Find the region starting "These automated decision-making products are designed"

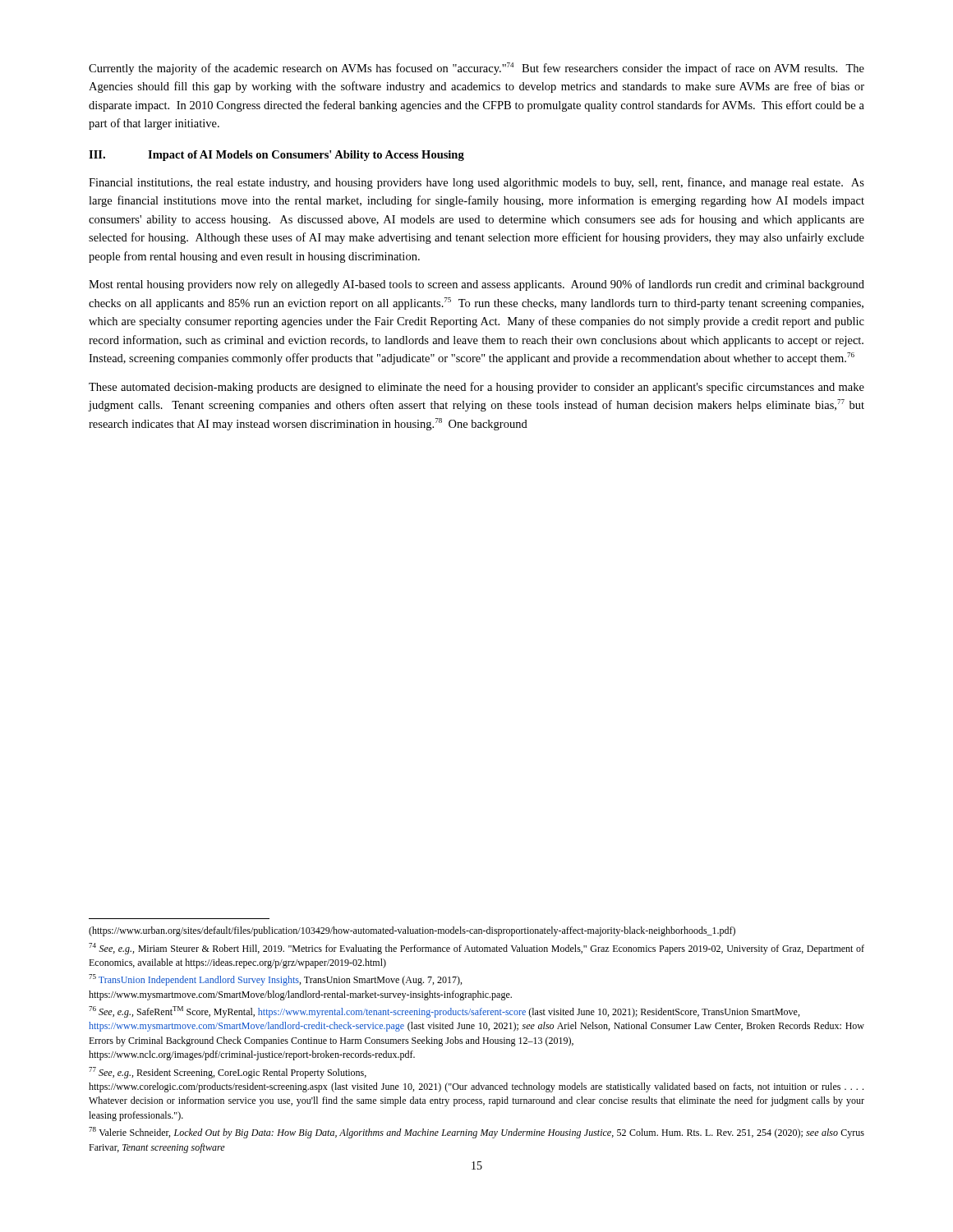click(x=476, y=405)
